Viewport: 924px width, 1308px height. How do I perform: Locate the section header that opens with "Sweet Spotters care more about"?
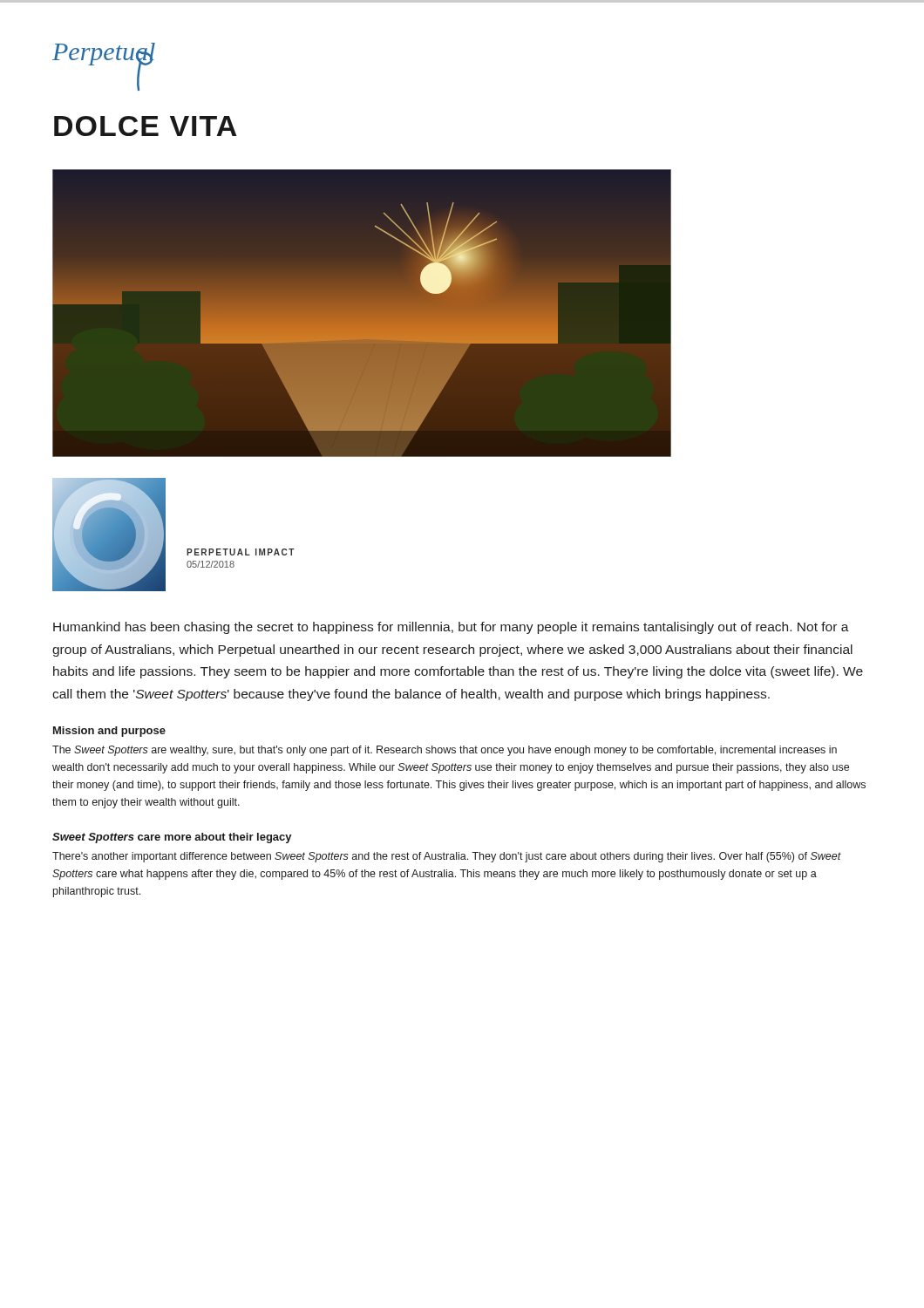[x=172, y=837]
